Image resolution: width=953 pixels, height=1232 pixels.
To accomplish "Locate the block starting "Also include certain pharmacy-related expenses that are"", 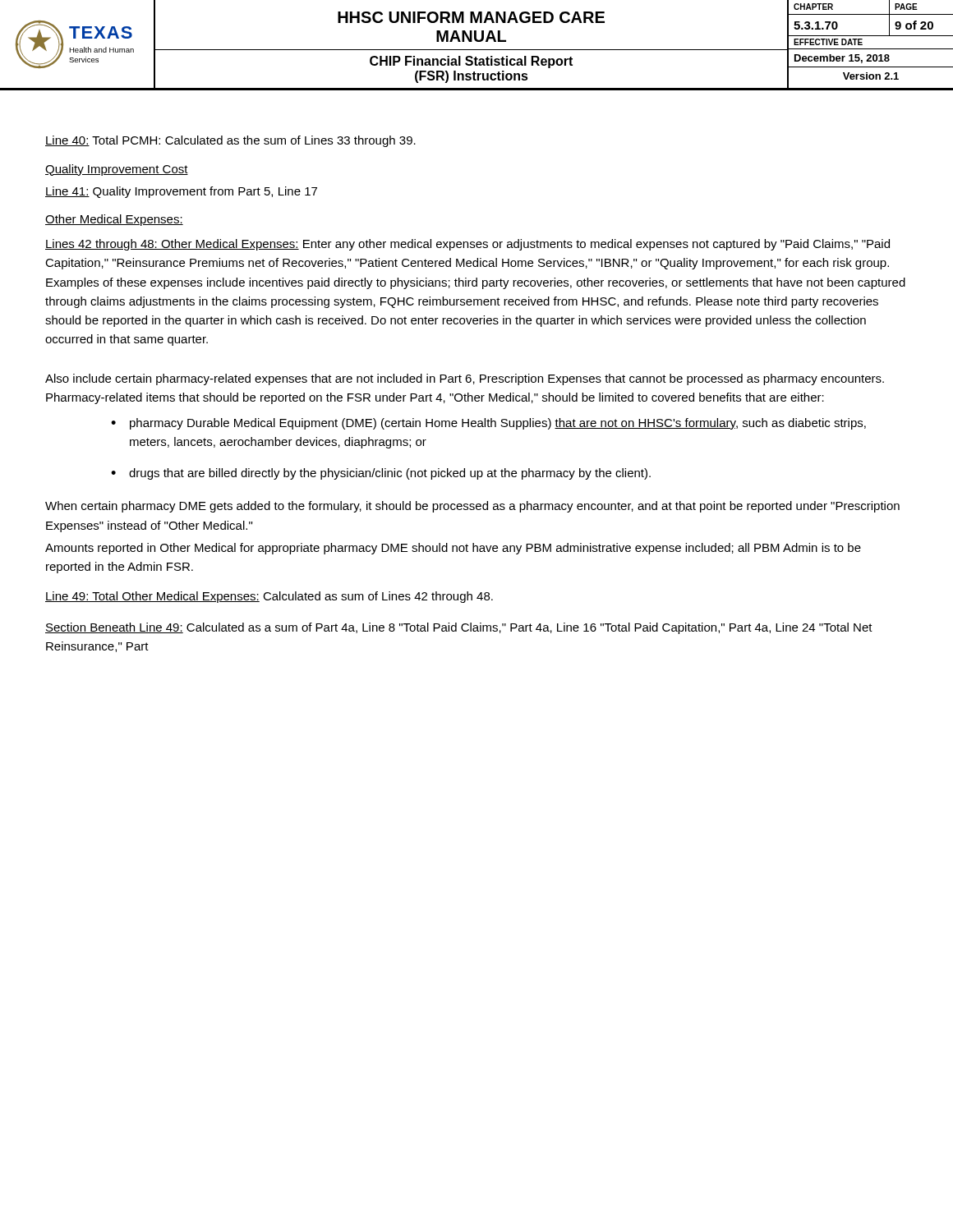I will [x=465, y=387].
